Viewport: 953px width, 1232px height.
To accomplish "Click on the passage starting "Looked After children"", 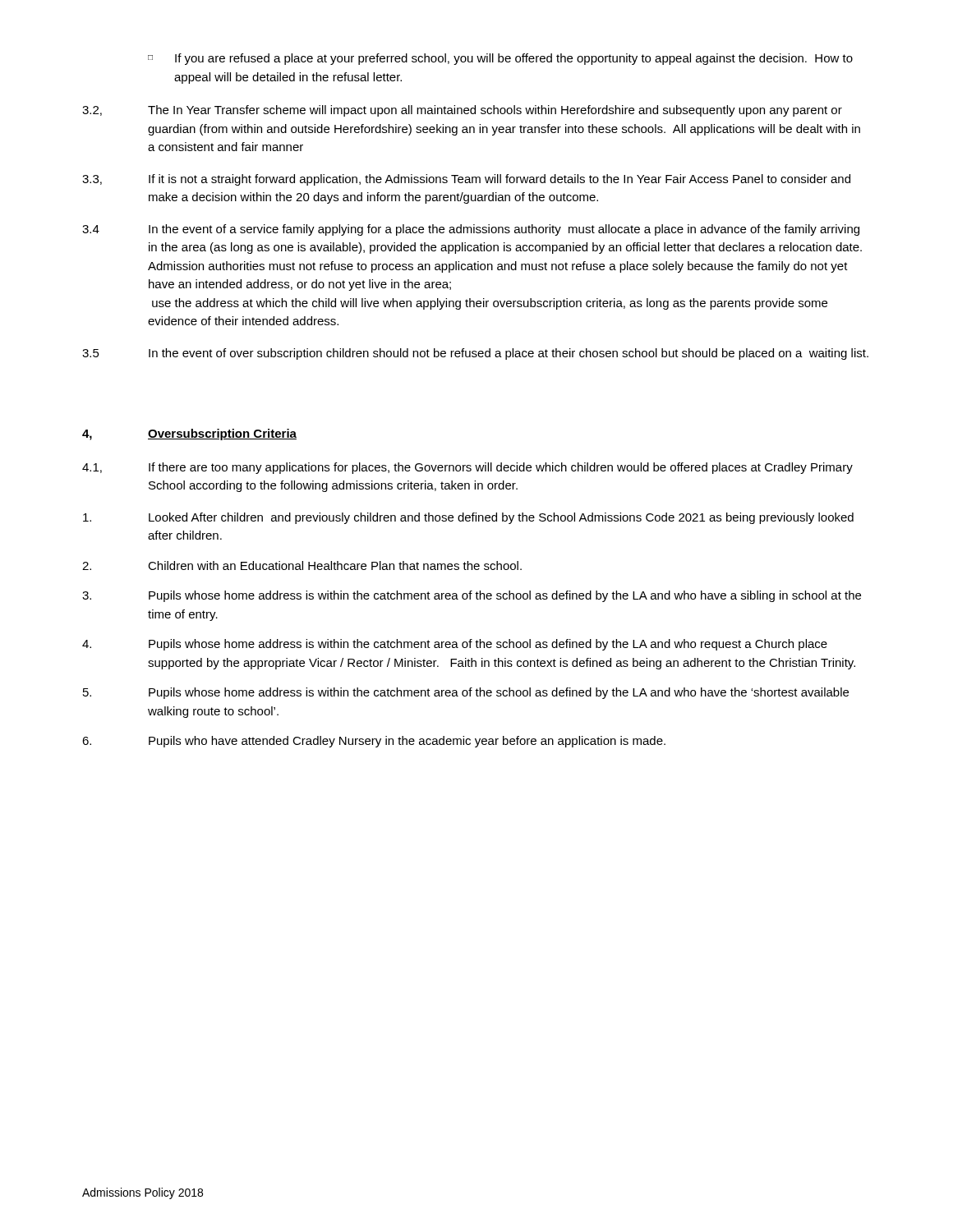I will click(x=476, y=526).
